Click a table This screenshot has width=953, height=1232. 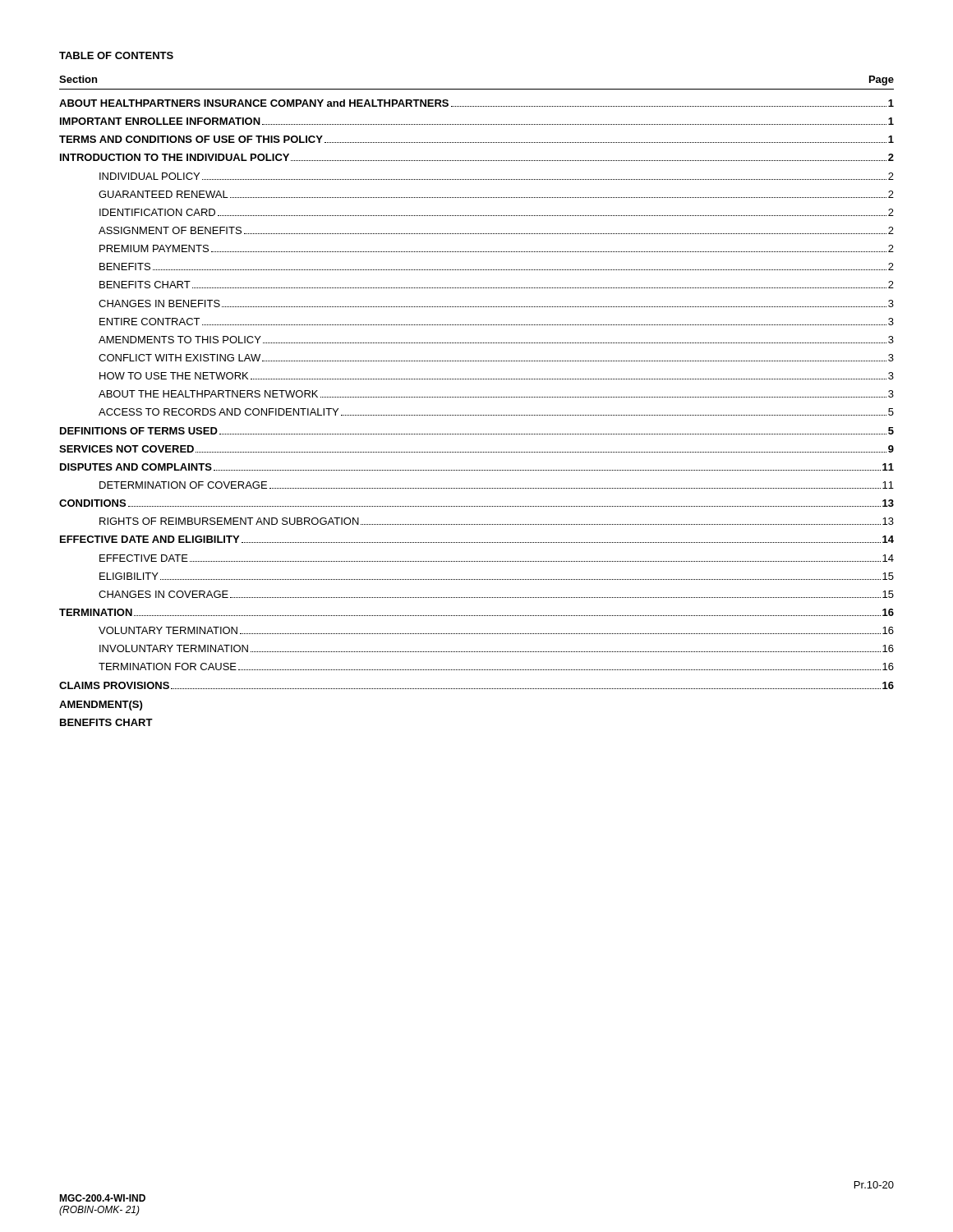476,402
